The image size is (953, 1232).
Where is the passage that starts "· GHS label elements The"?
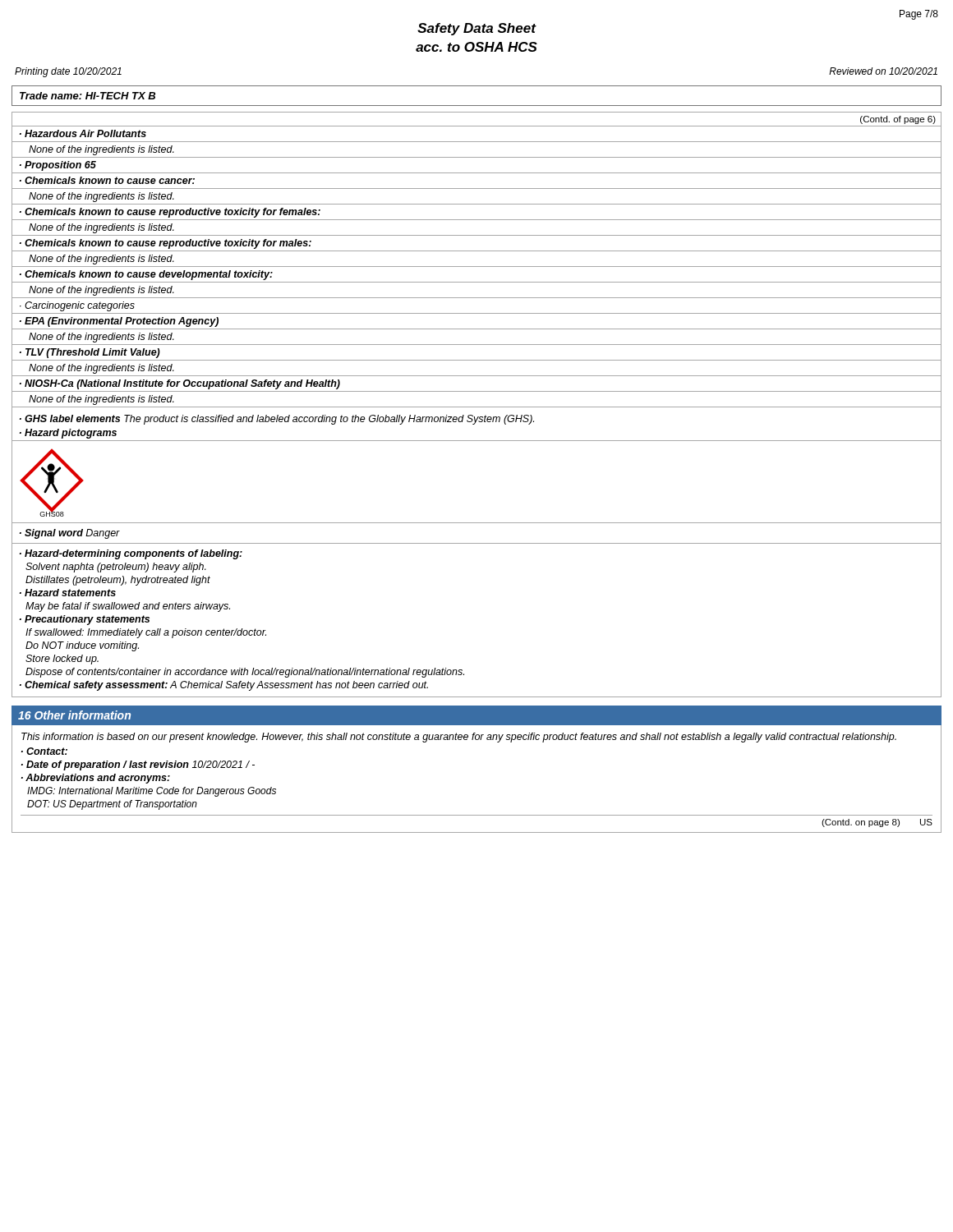[476, 426]
